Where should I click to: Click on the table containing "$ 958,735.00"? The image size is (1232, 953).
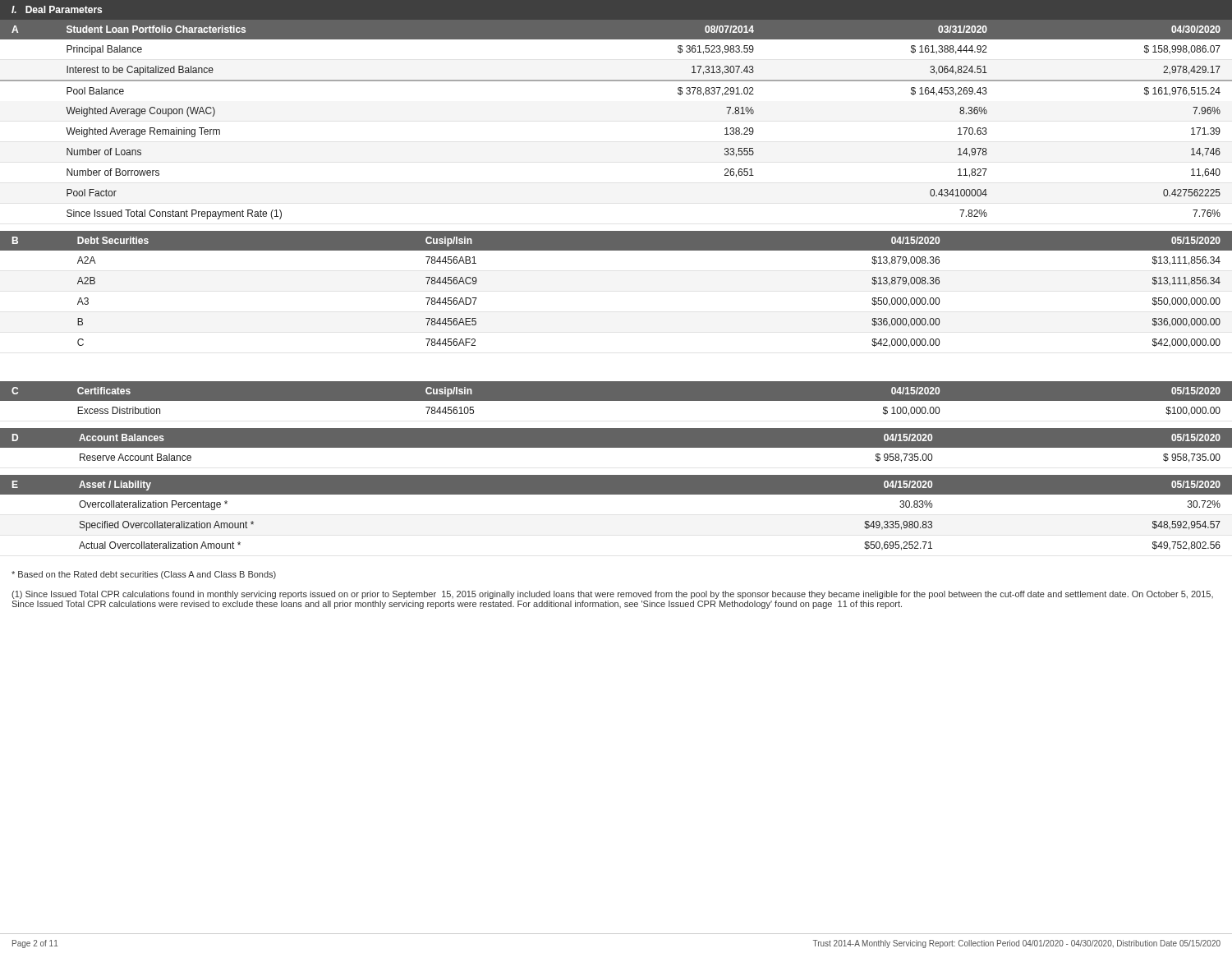click(x=616, y=448)
